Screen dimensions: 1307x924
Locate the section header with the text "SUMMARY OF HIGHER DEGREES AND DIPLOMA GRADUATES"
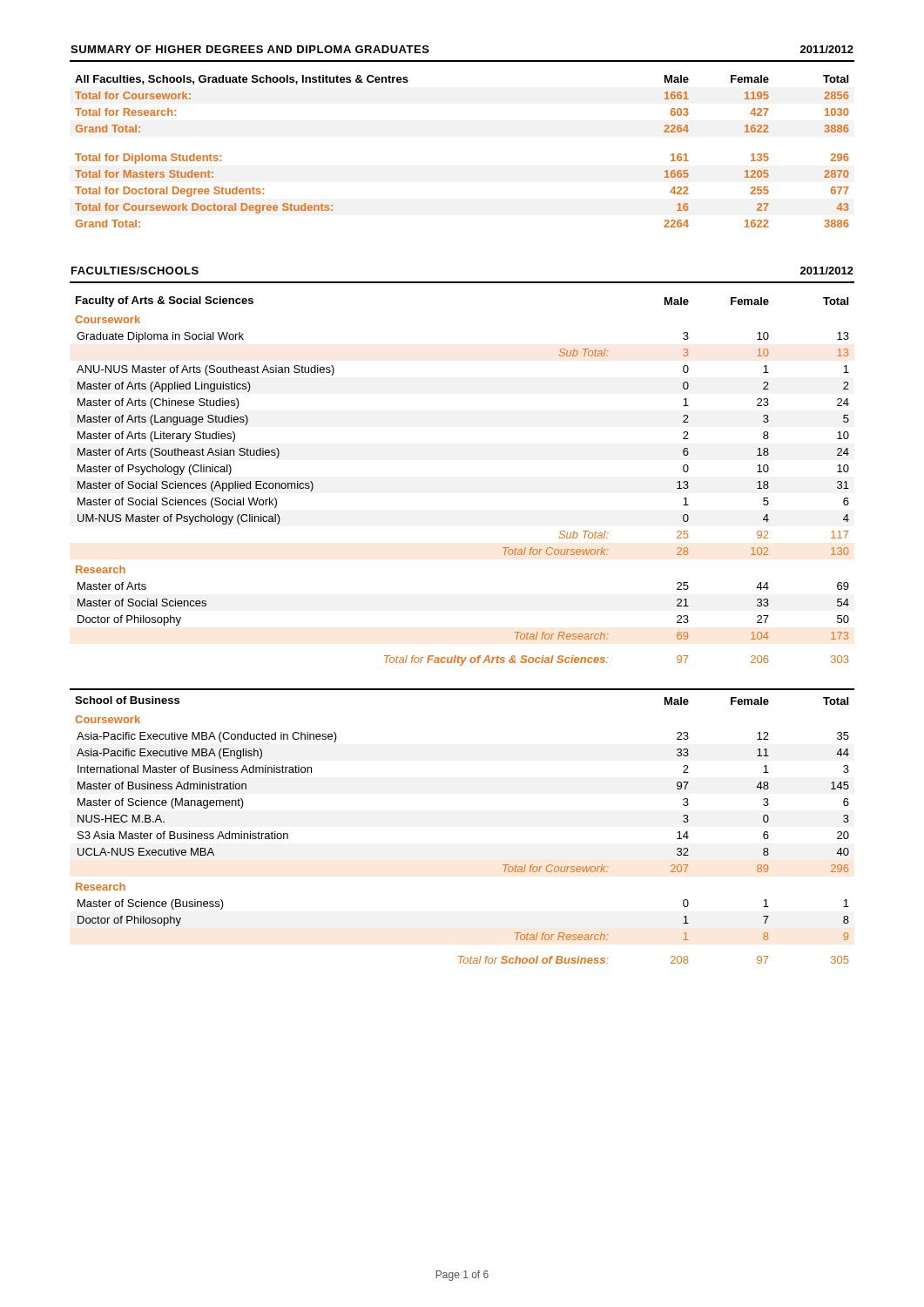[462, 52]
